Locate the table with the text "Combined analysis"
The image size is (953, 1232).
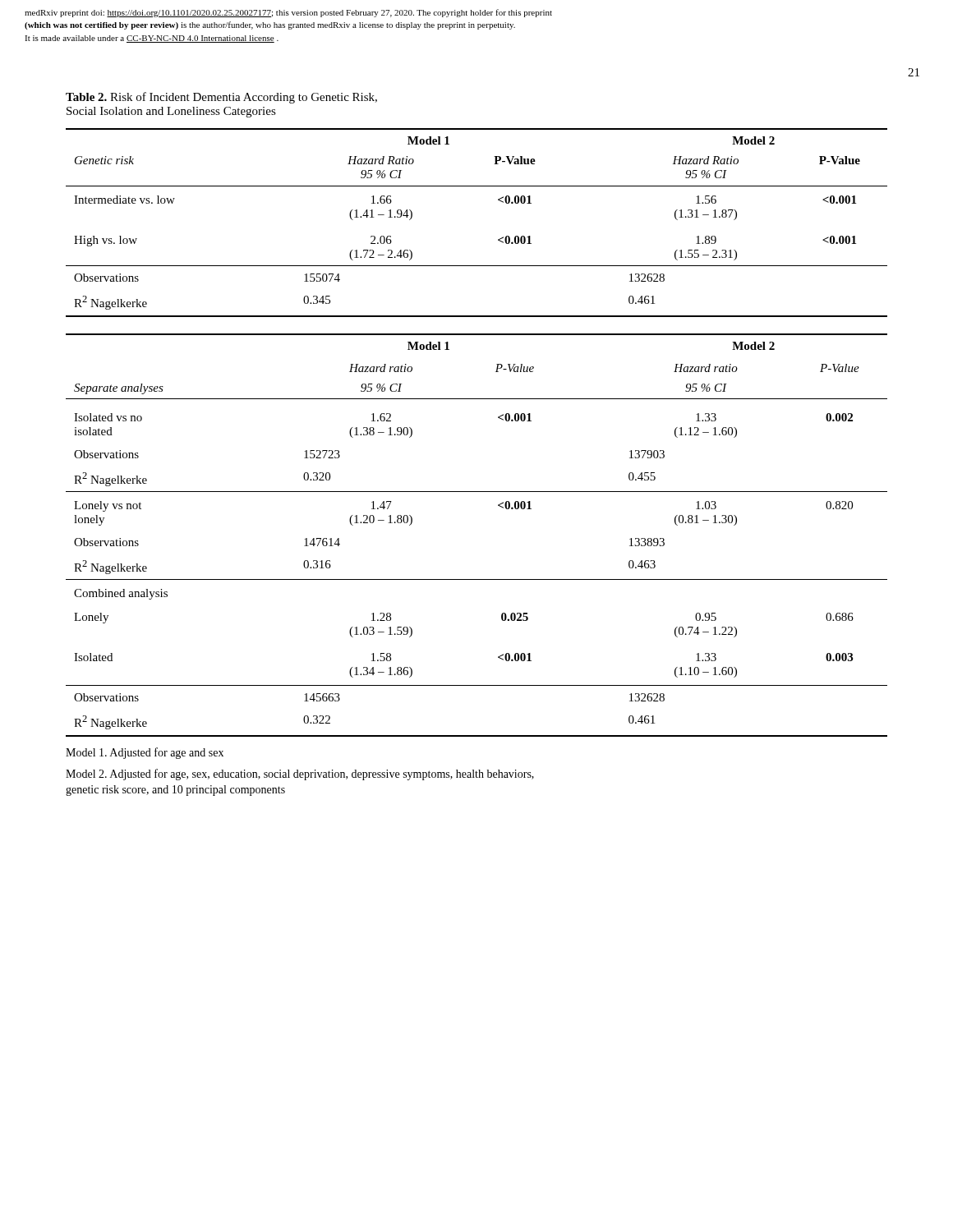(476, 535)
